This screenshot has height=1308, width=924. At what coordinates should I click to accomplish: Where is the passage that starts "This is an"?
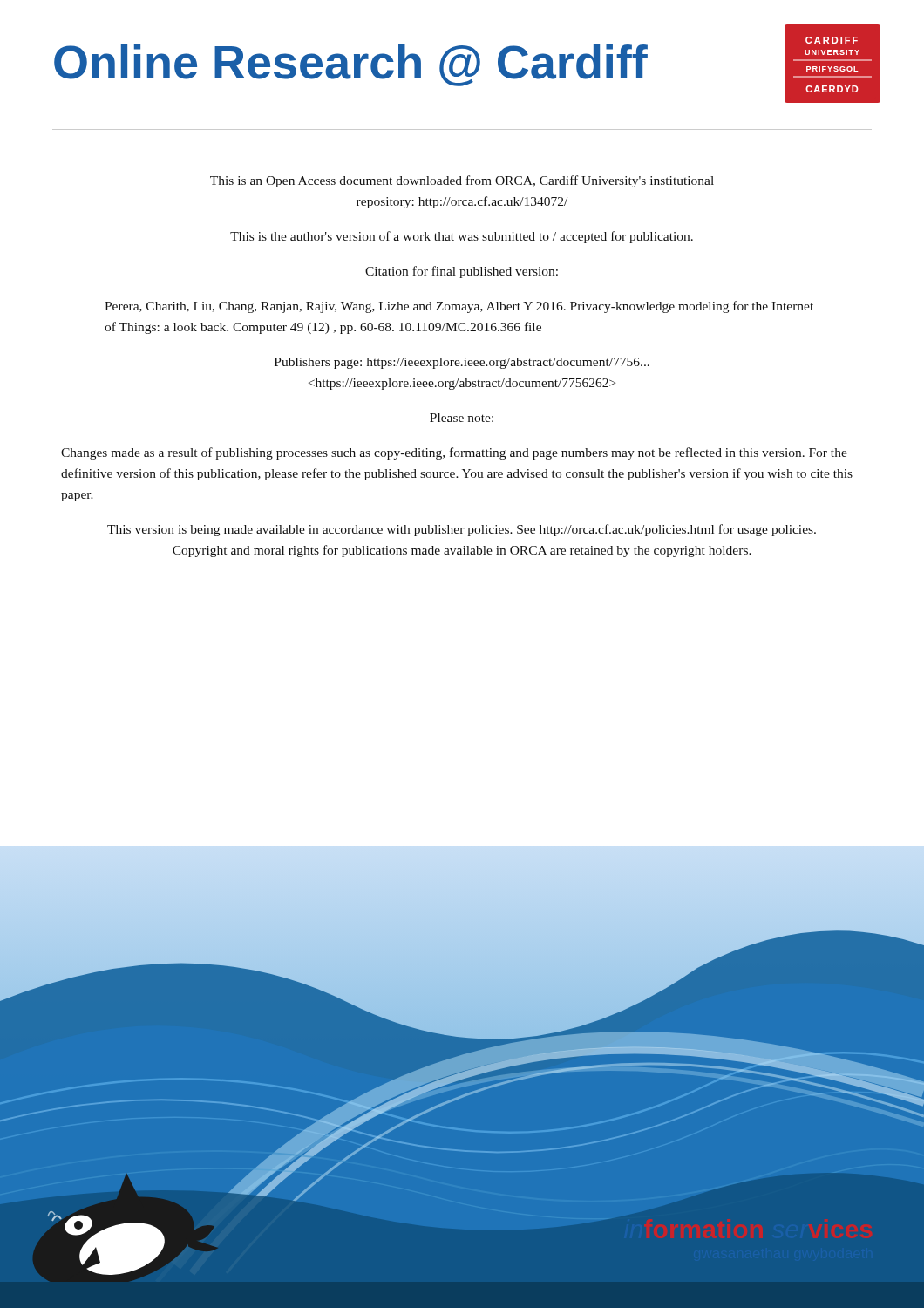pyautogui.click(x=462, y=191)
